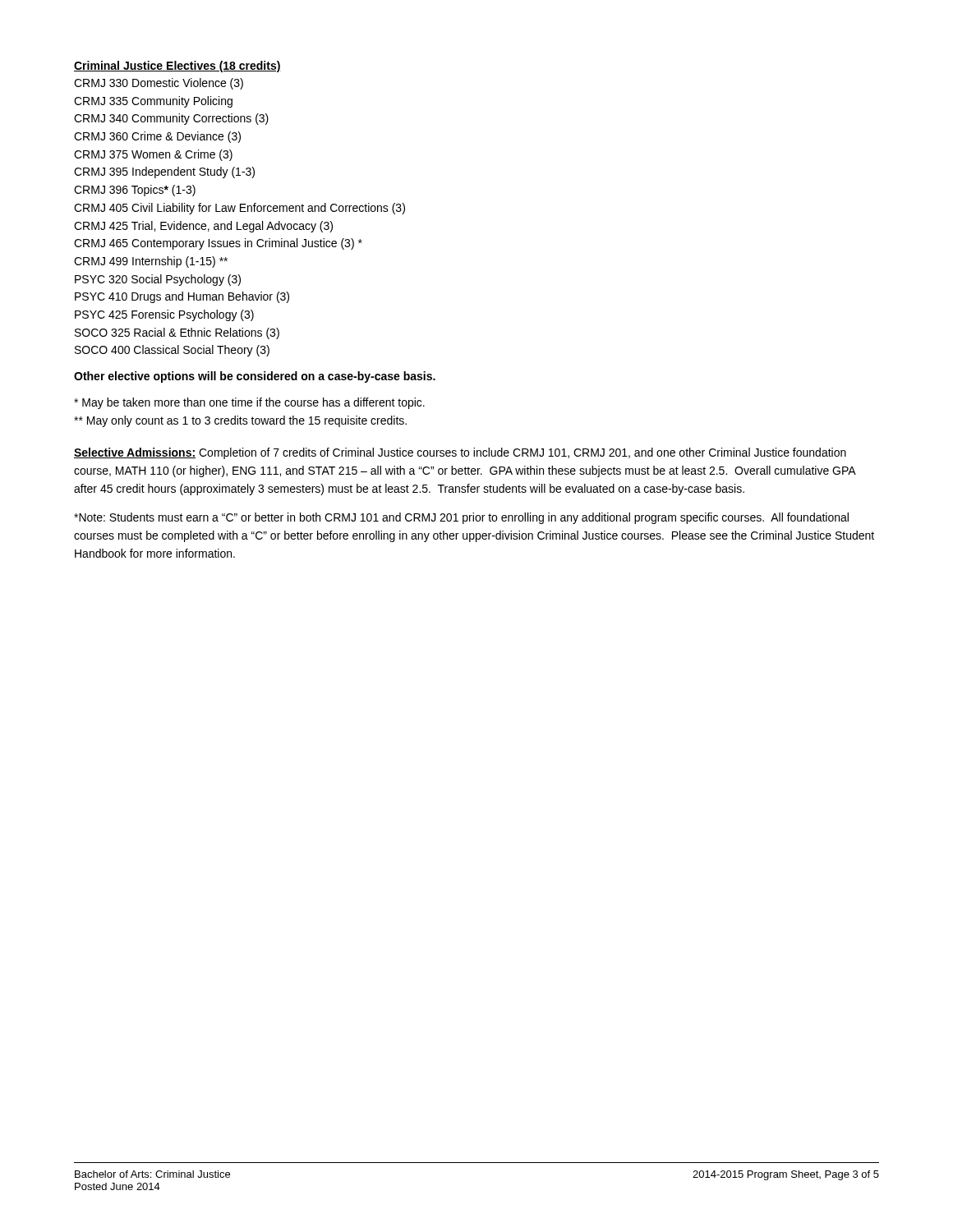Find the element starting "CRMJ 360 Crime"
953x1232 pixels.
[158, 136]
